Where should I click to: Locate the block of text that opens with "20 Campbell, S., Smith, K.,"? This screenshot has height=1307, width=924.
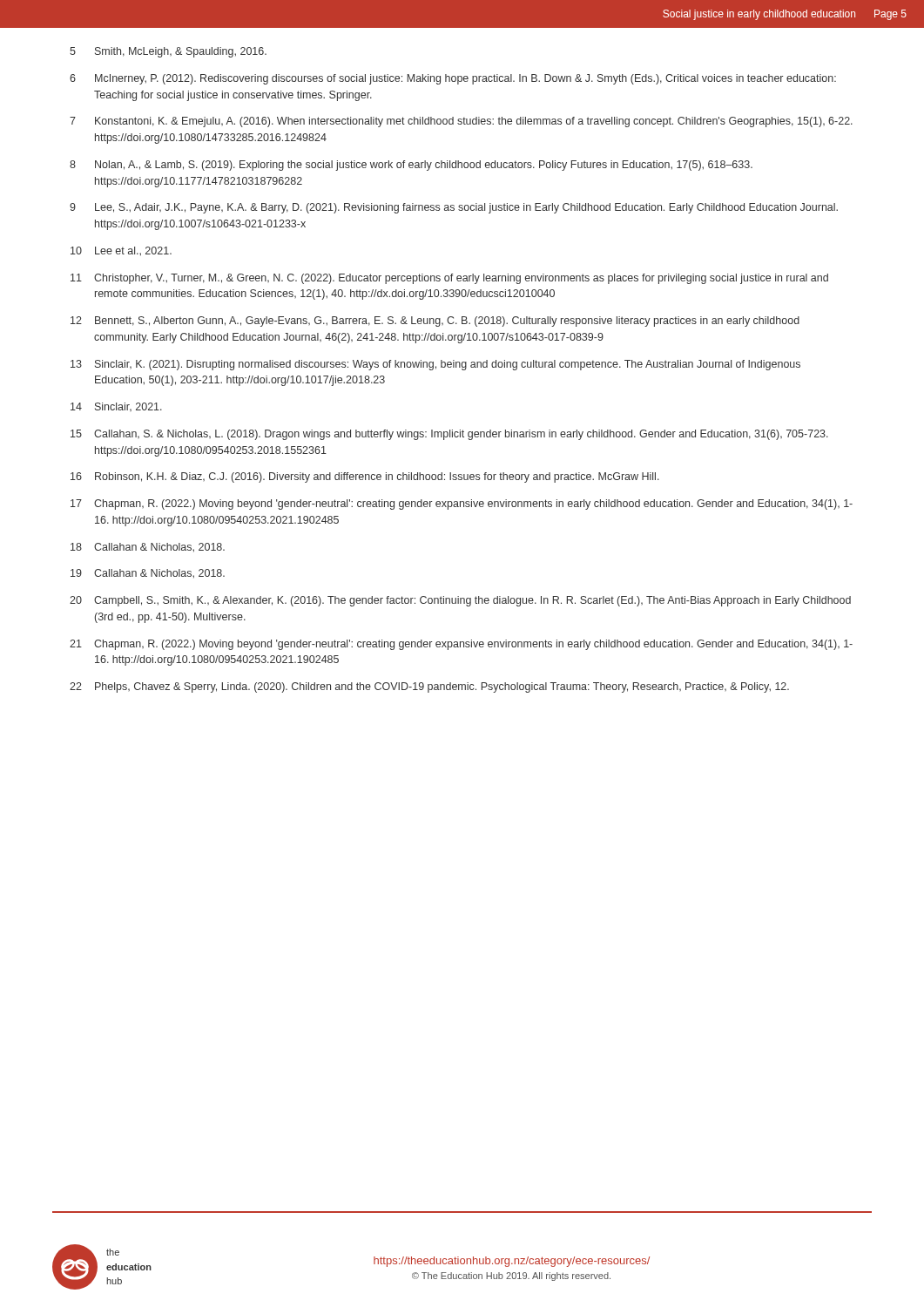pyautogui.click(x=462, y=609)
